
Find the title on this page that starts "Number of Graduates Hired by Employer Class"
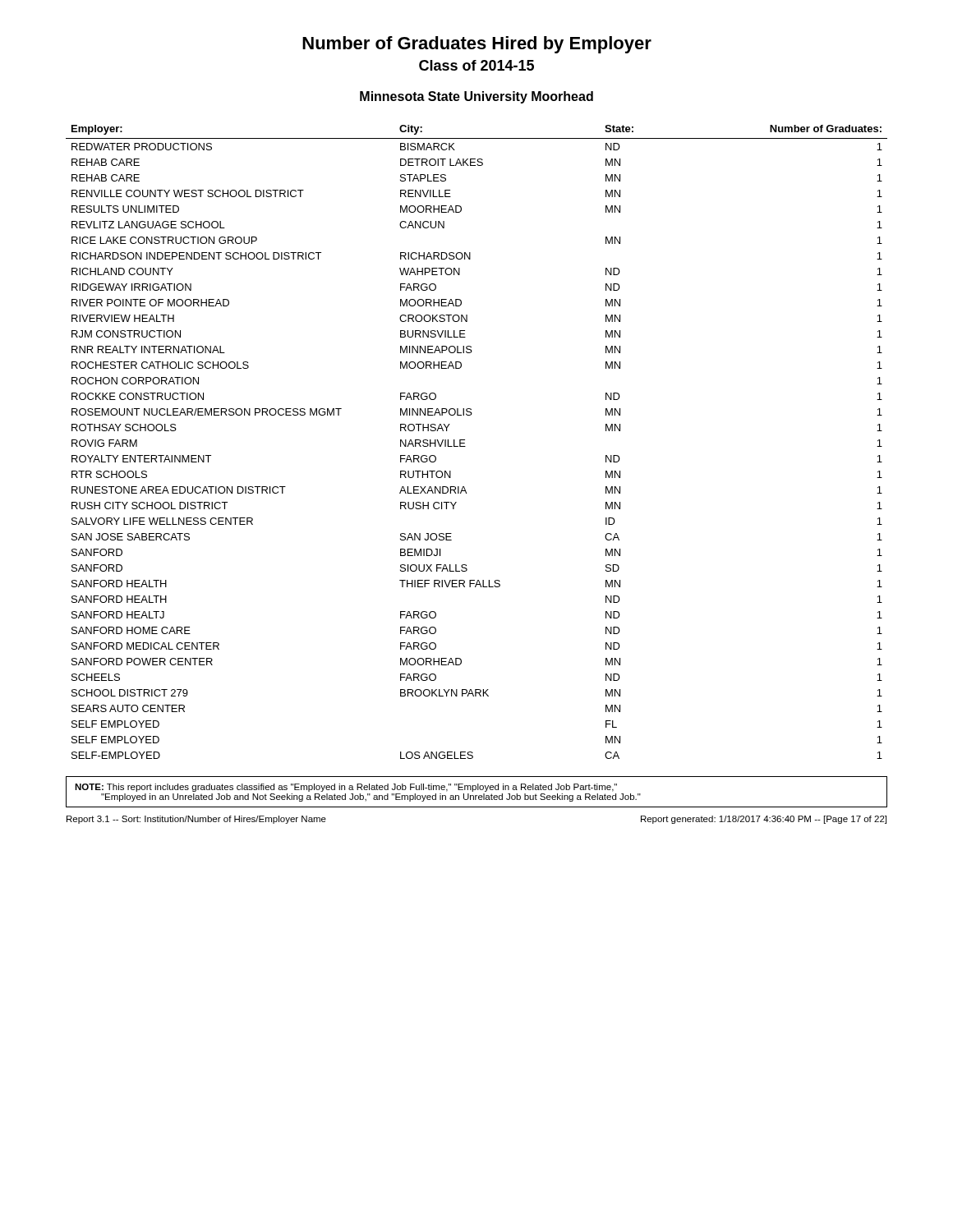(x=476, y=54)
